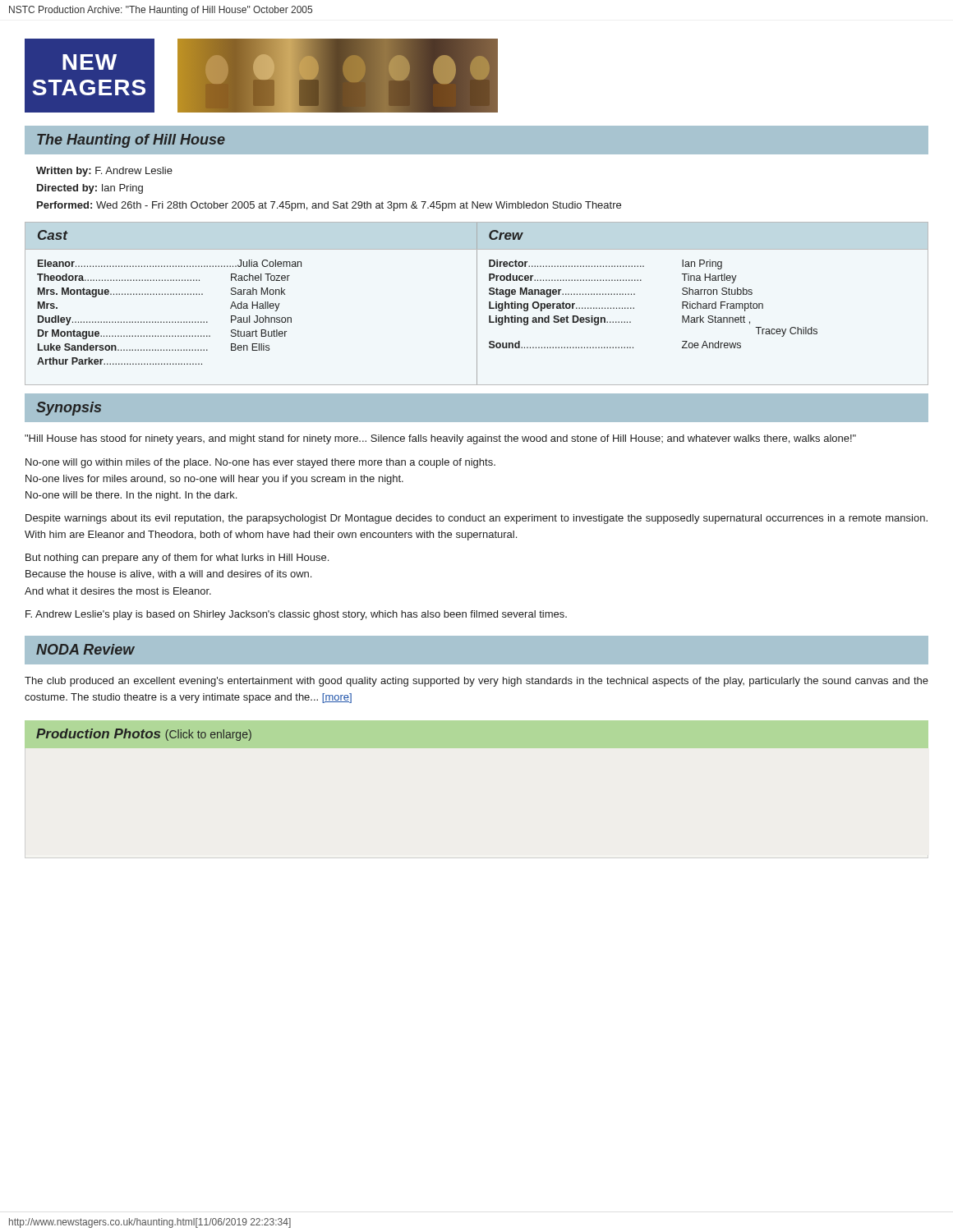Locate the logo
The image size is (953, 1232).
pyautogui.click(x=90, y=76)
